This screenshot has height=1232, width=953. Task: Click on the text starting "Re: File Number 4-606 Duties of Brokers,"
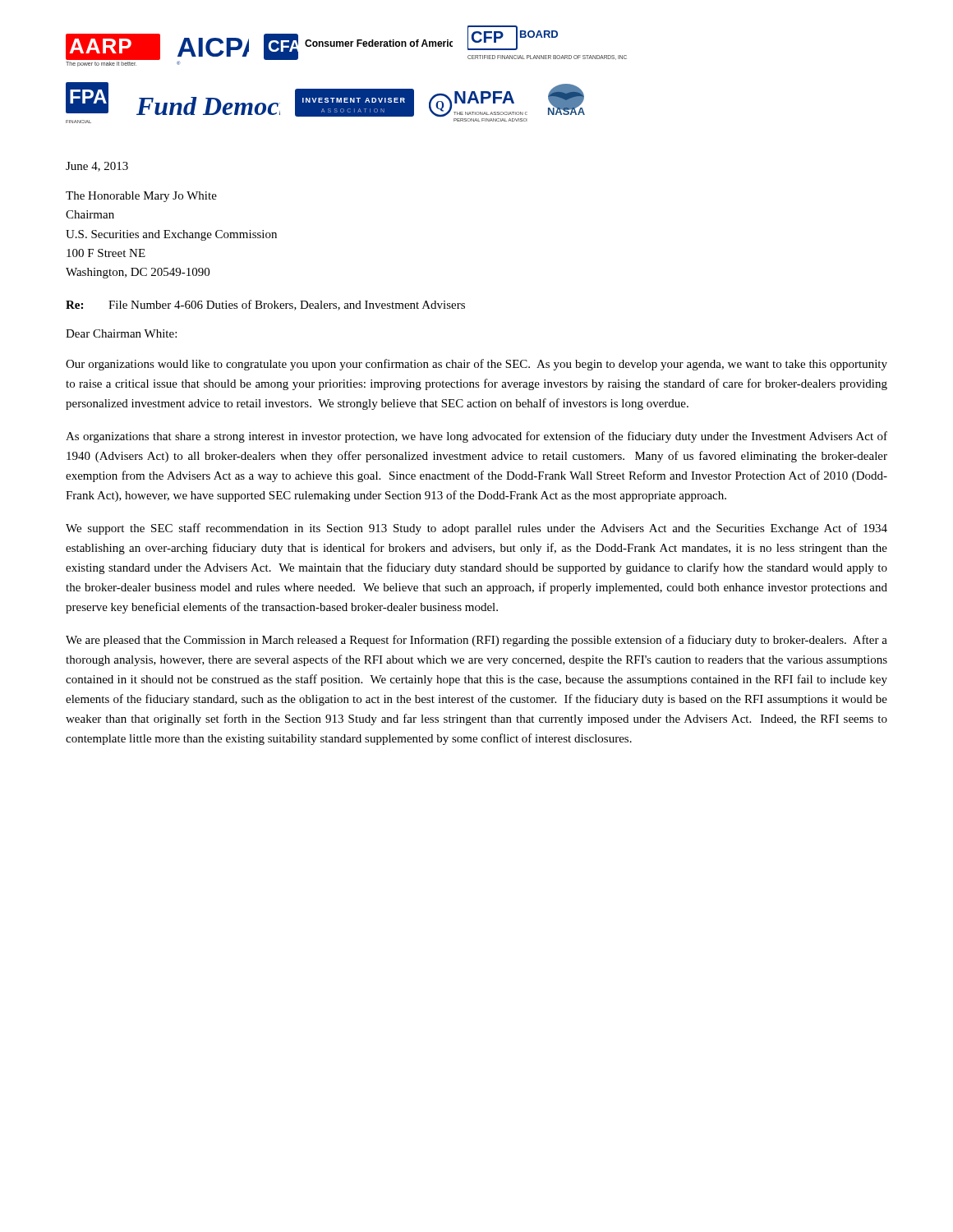pyautogui.click(x=266, y=305)
